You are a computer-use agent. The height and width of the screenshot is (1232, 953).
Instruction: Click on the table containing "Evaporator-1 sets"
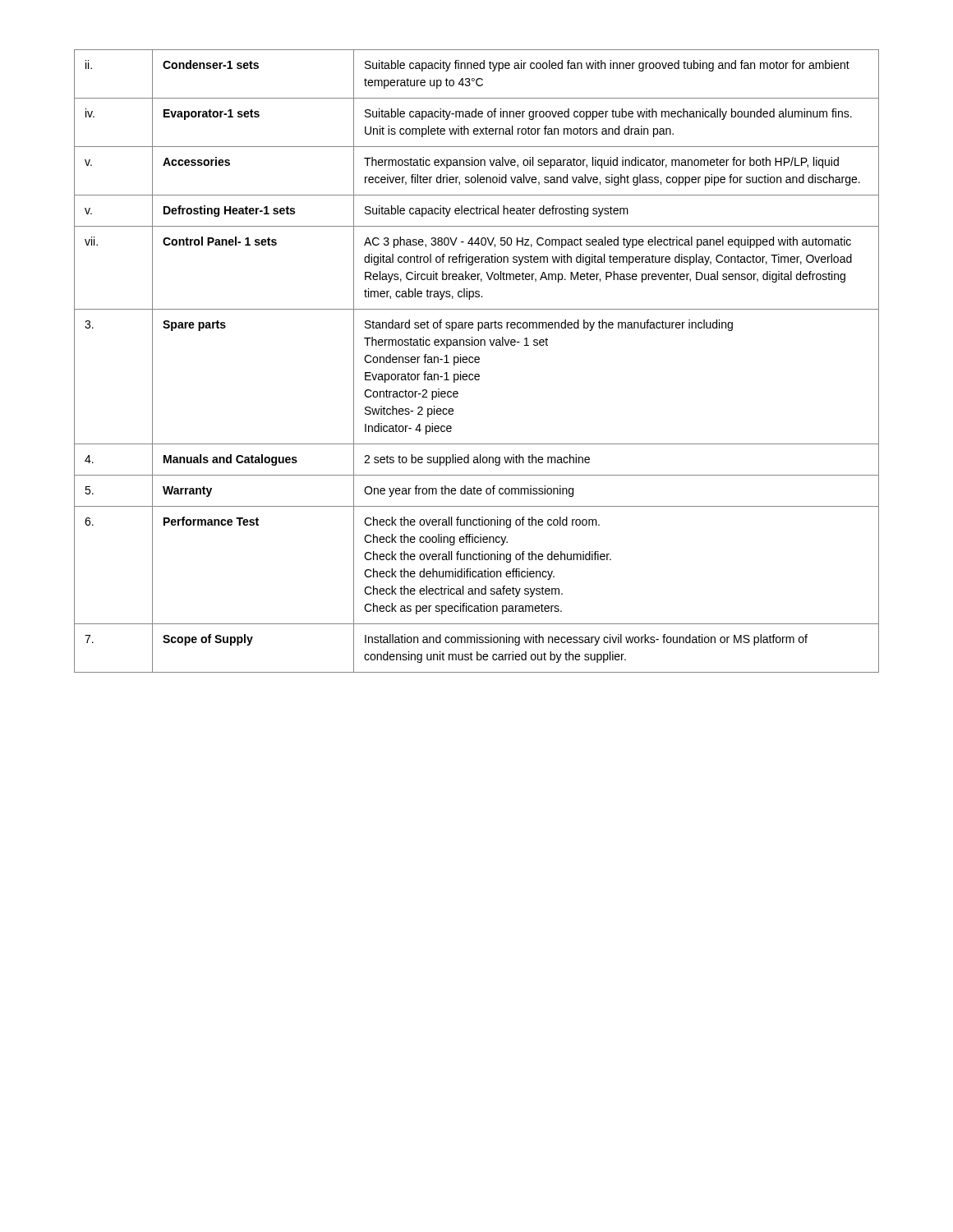tap(476, 361)
